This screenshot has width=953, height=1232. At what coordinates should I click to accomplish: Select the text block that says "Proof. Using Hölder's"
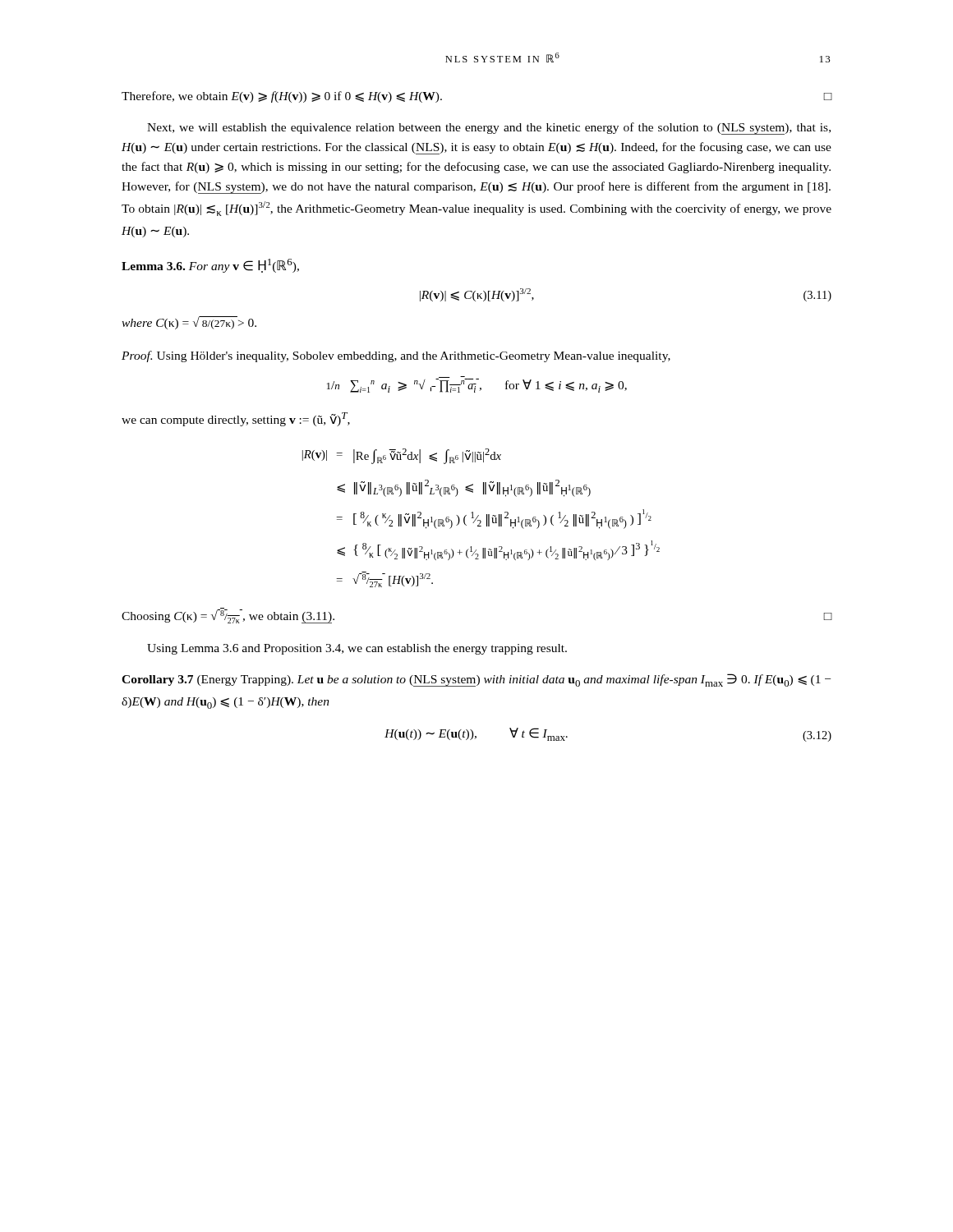[396, 356]
